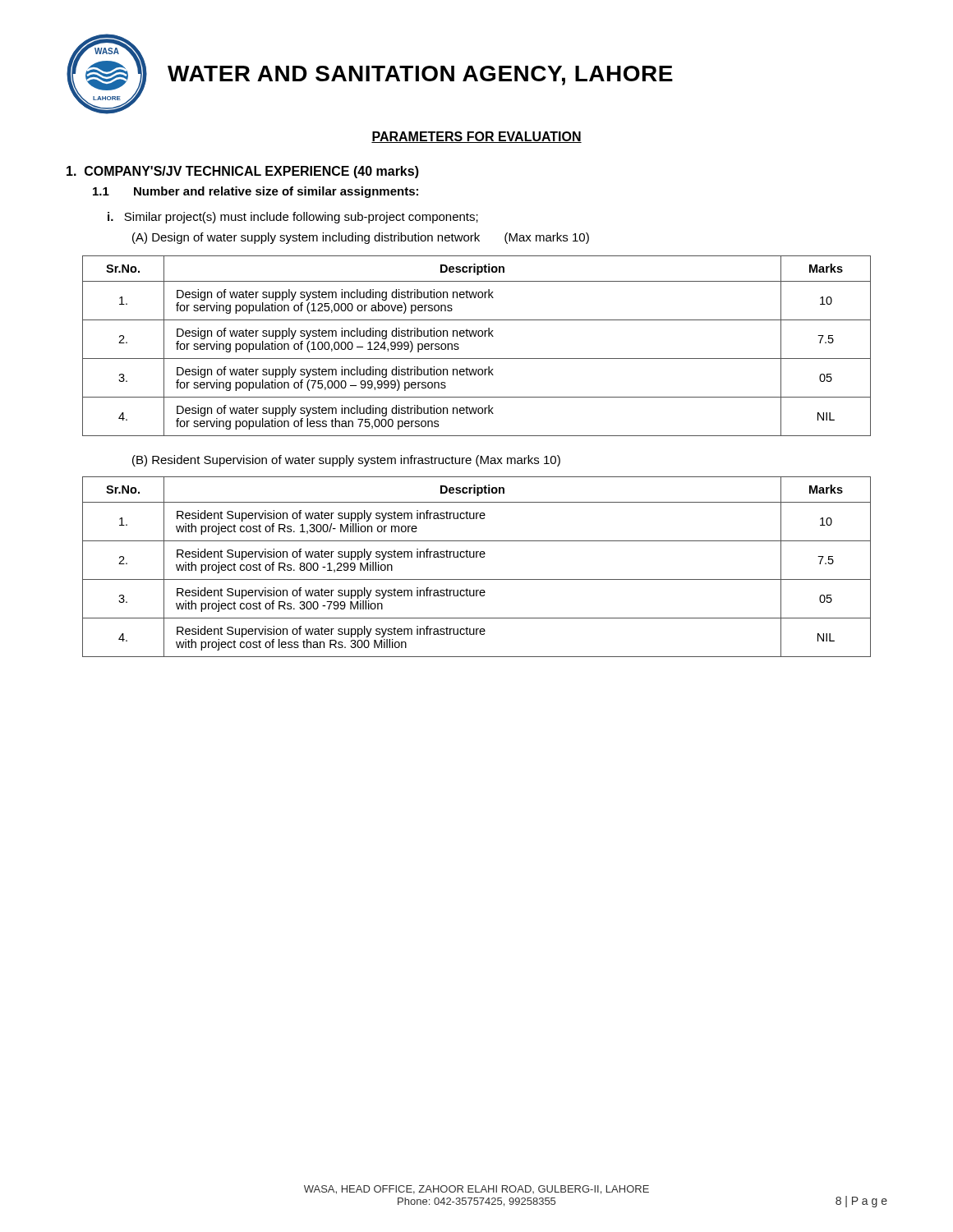Click the logo

point(107,74)
